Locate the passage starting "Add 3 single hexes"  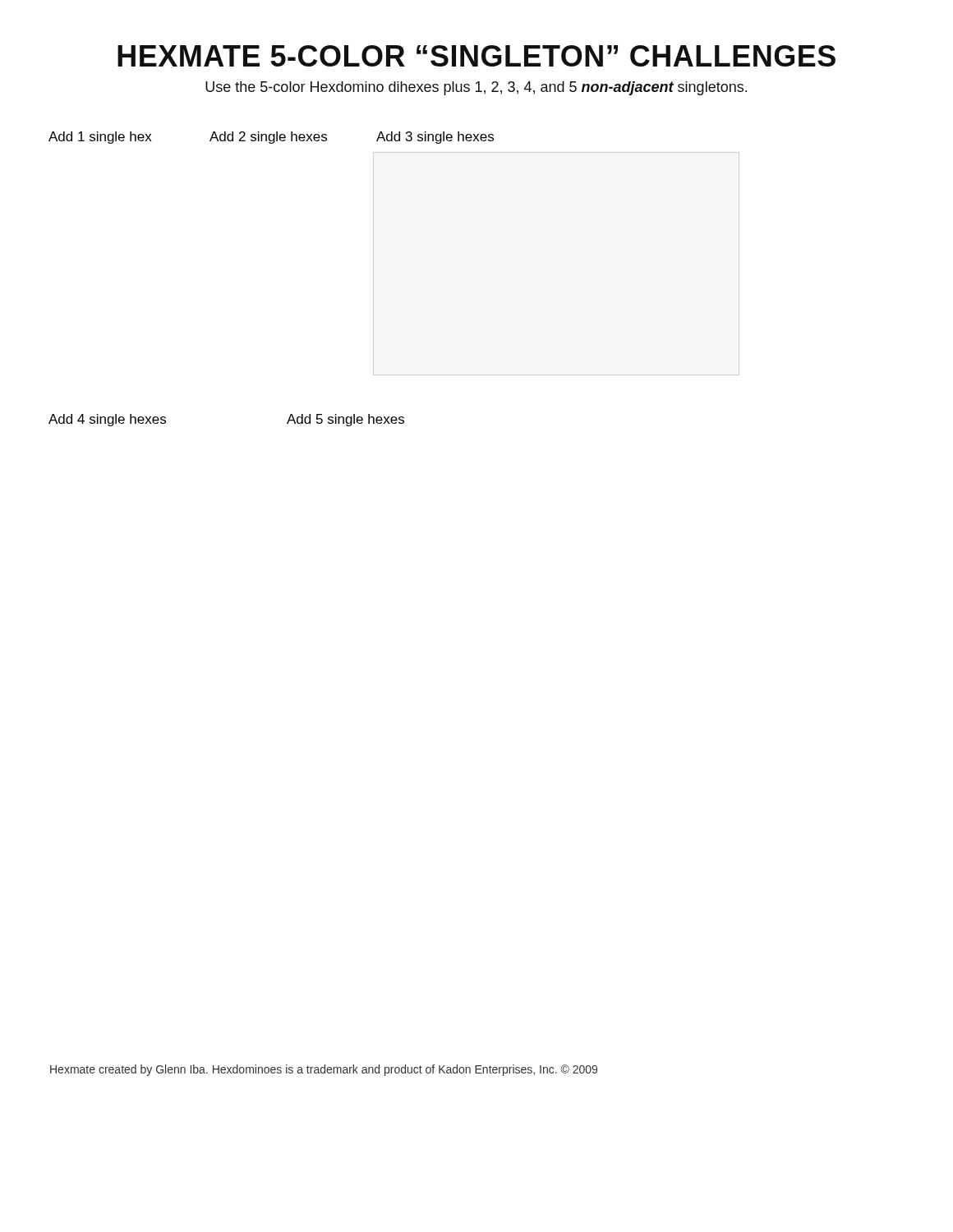click(x=435, y=138)
